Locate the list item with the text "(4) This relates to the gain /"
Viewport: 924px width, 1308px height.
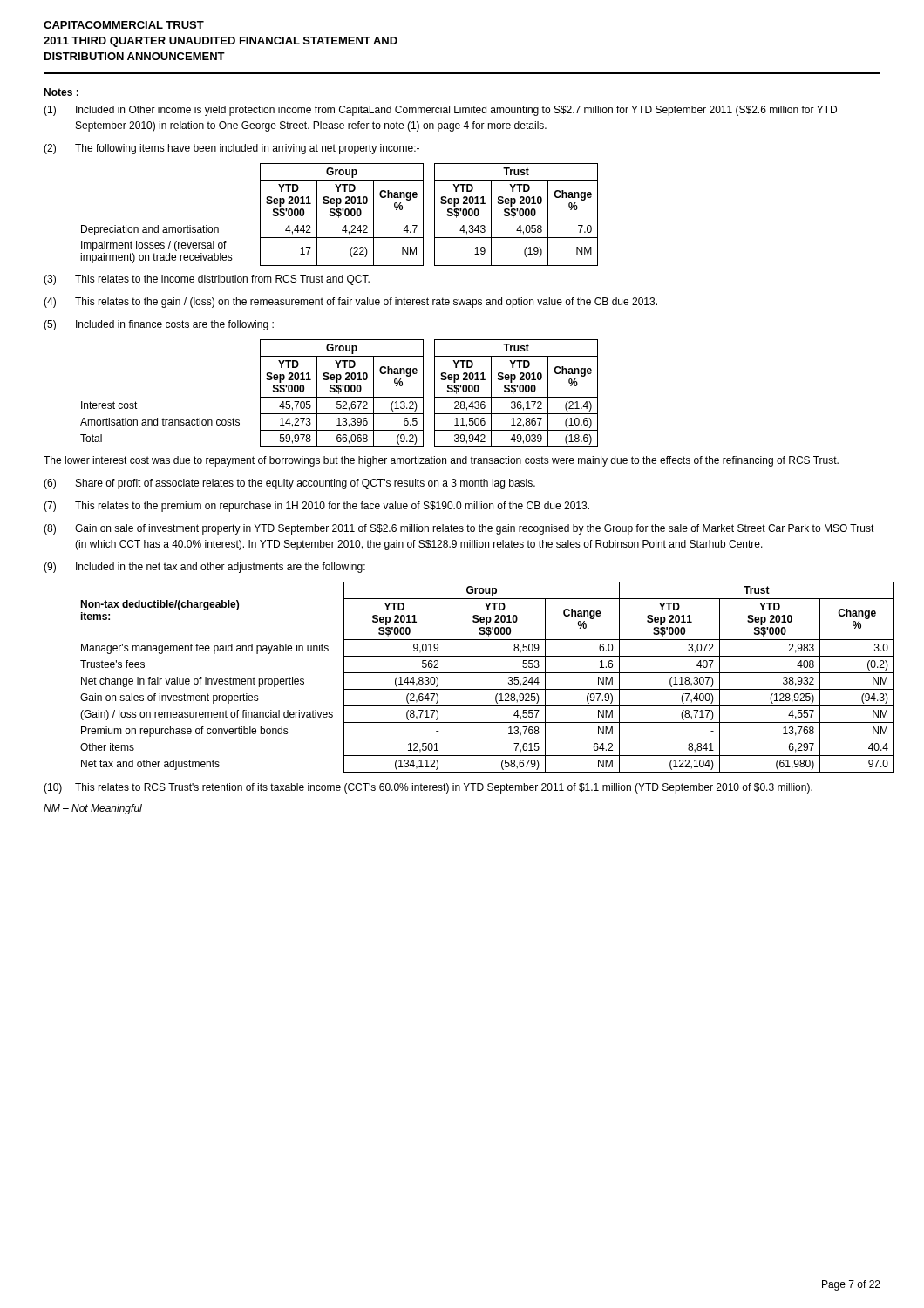(462, 301)
